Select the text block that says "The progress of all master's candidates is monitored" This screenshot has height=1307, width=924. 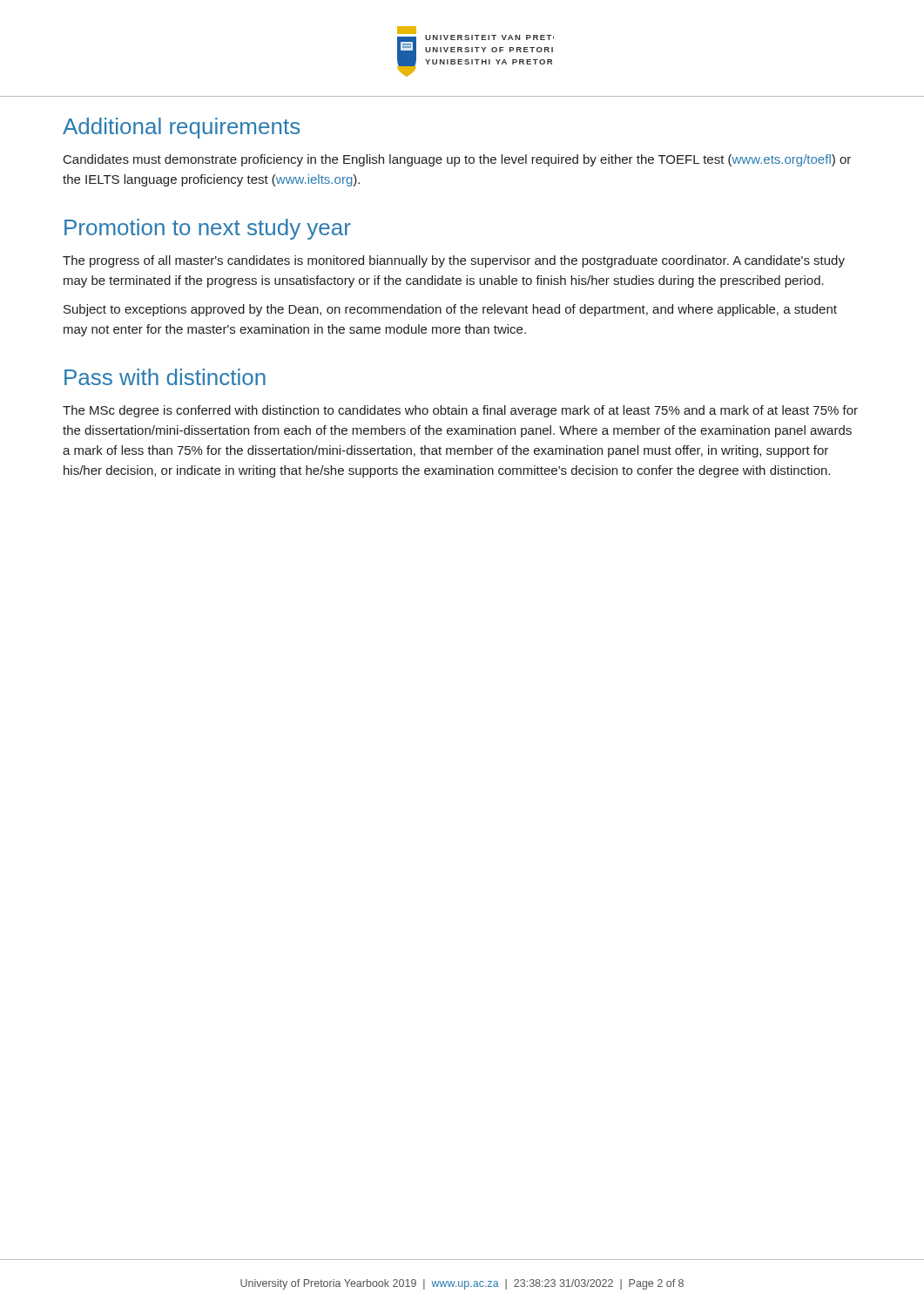454,270
